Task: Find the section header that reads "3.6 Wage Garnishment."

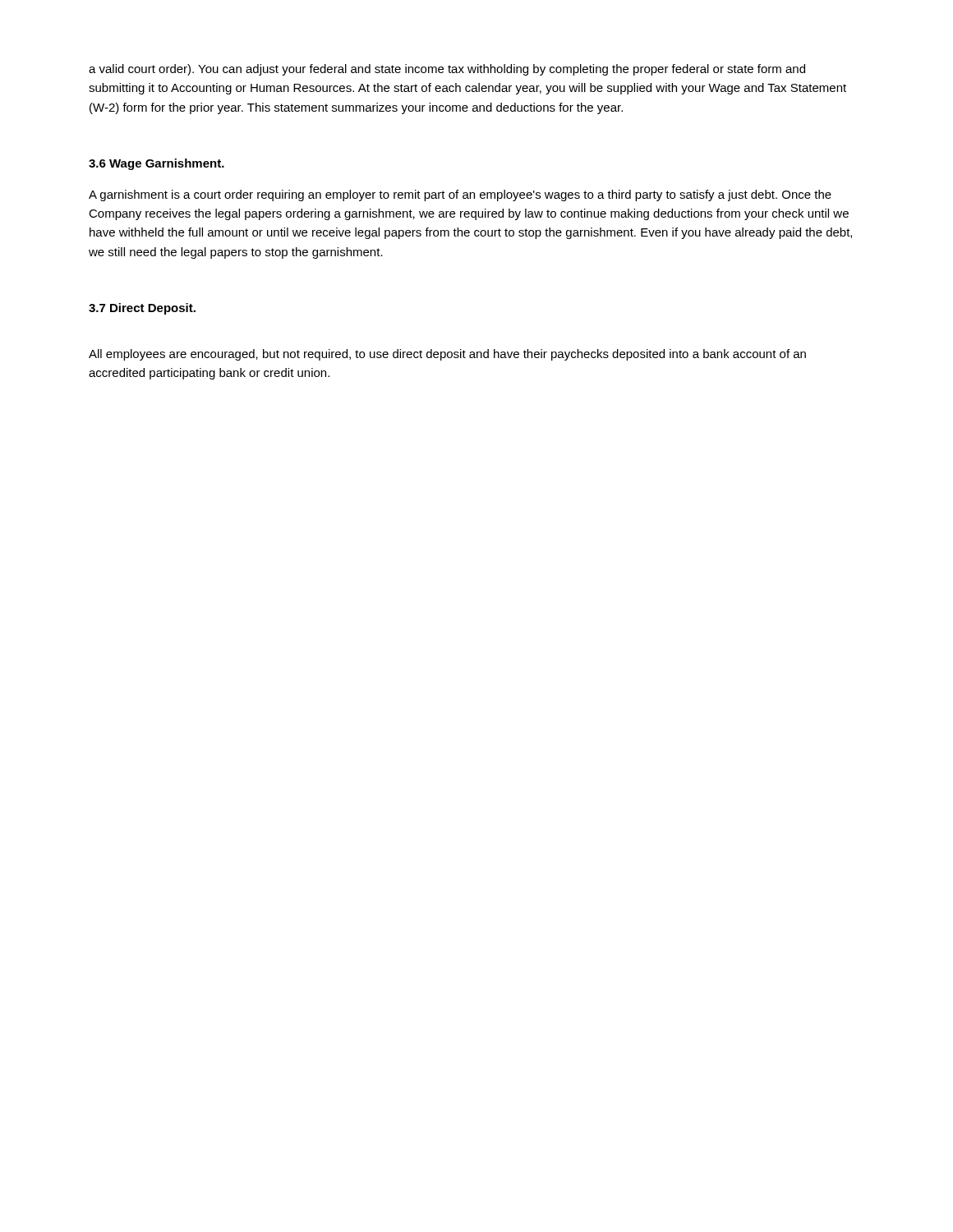Action: [157, 163]
